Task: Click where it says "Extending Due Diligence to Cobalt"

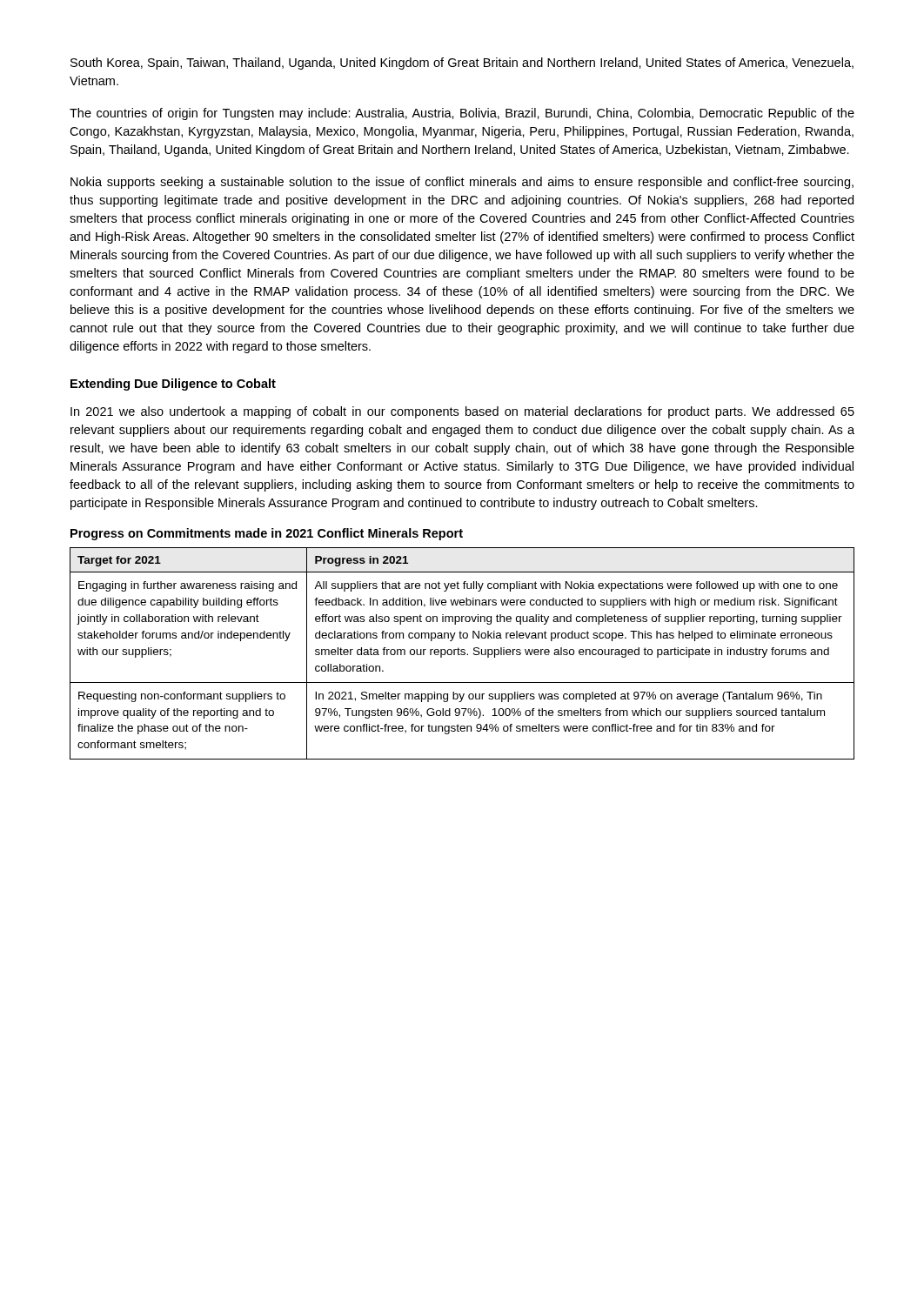Action: click(173, 384)
